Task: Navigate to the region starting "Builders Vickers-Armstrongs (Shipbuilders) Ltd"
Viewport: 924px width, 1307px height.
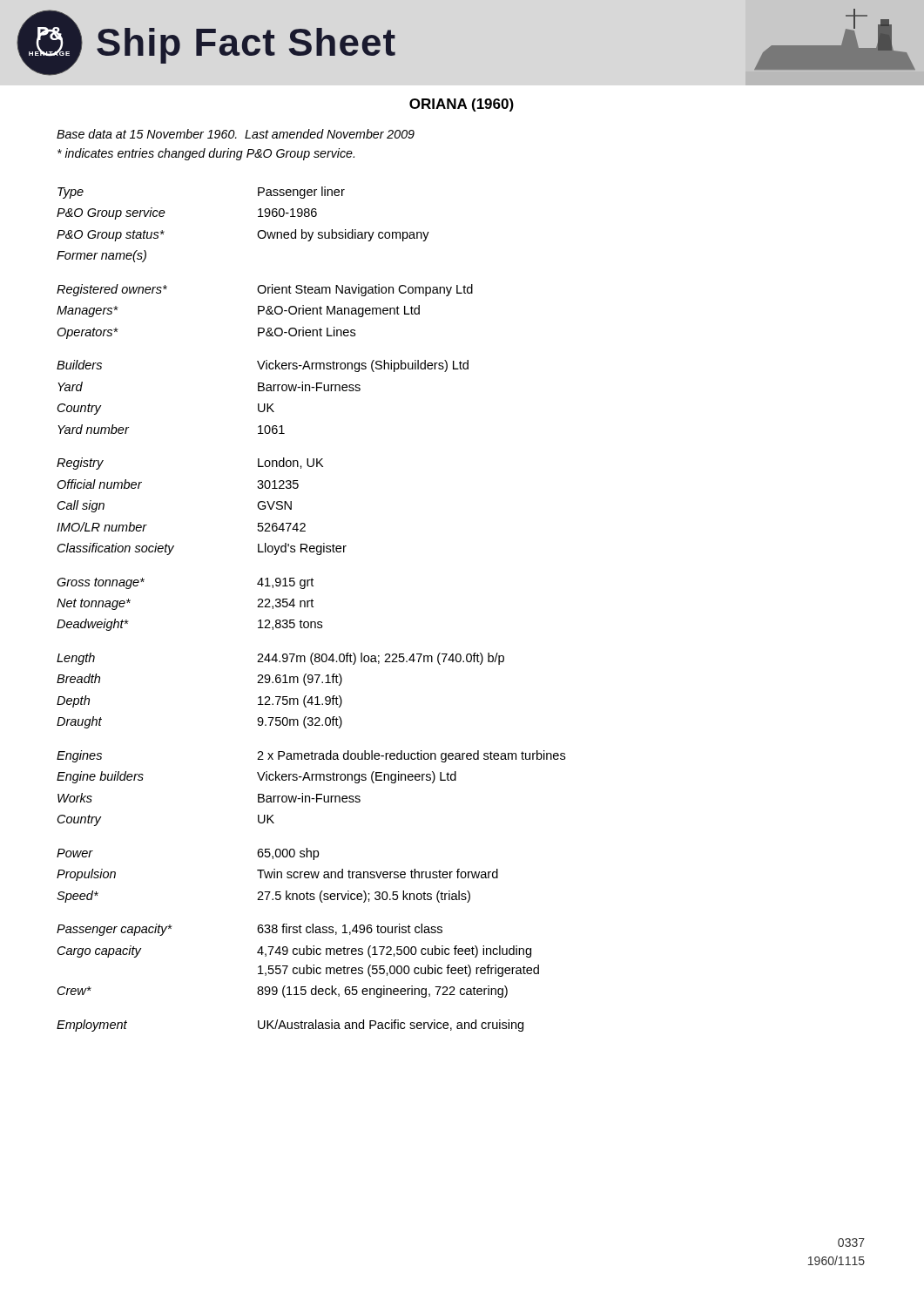Action: (x=263, y=366)
